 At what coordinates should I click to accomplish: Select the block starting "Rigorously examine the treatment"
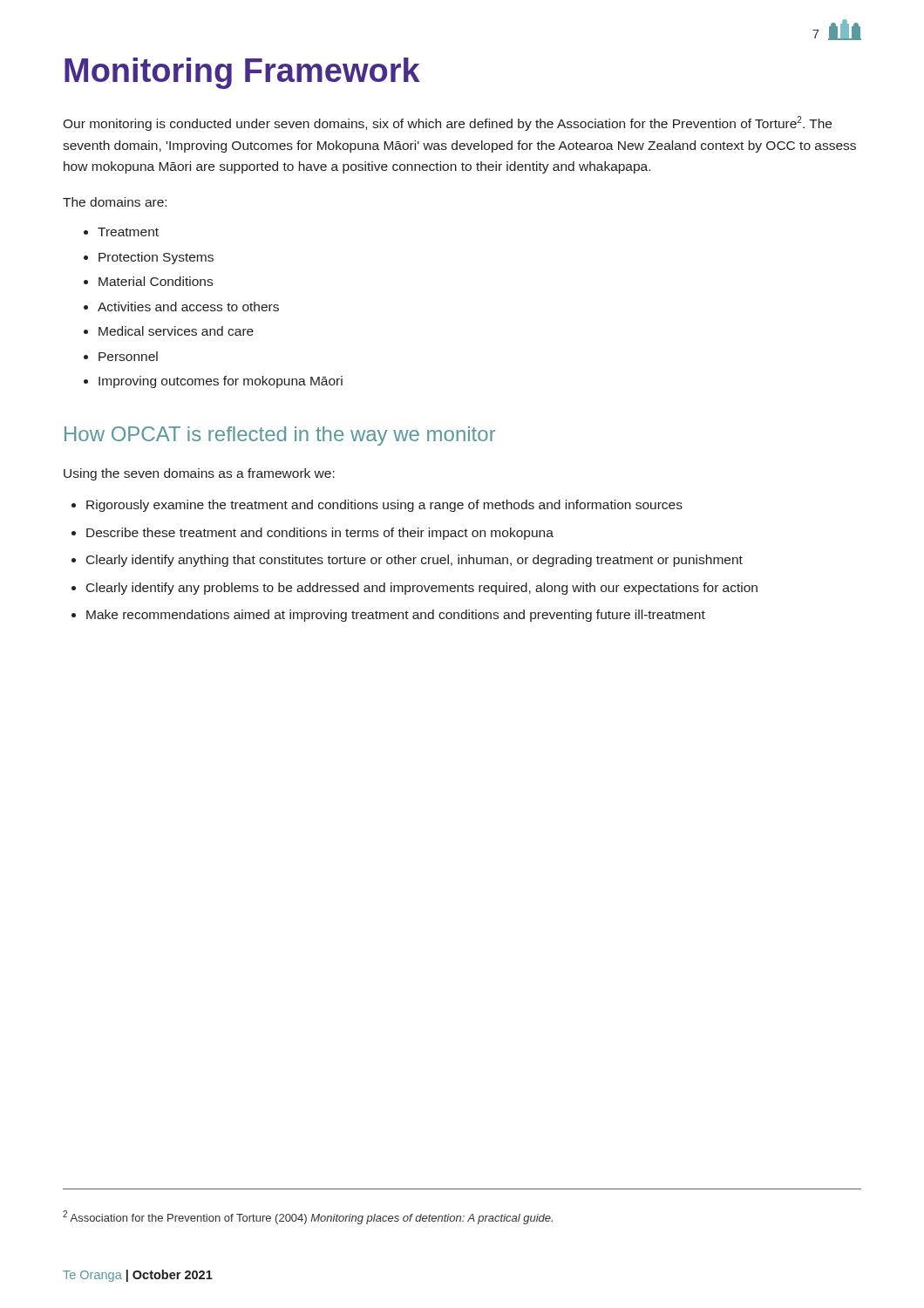[x=384, y=504]
